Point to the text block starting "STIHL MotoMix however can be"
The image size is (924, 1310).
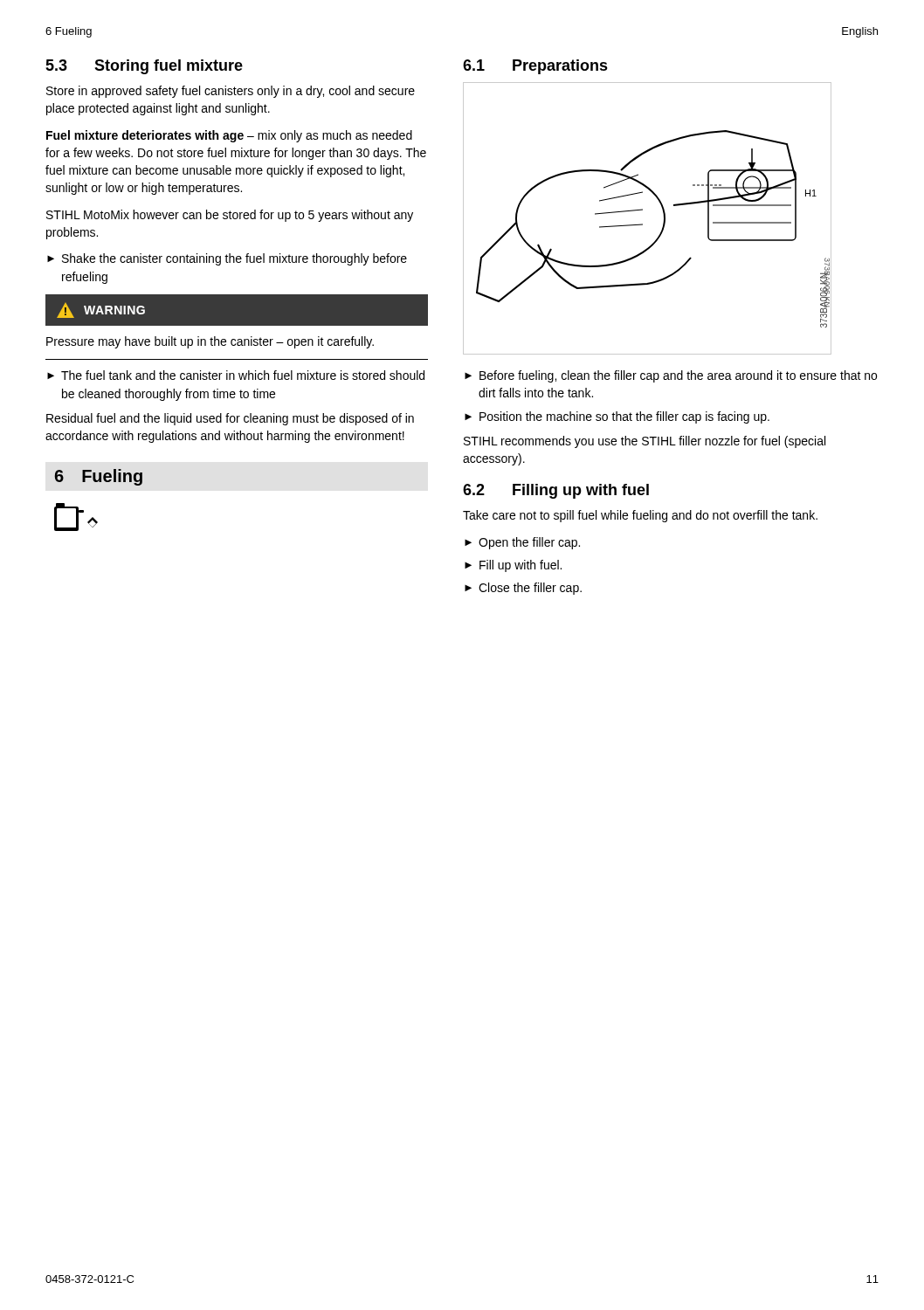coord(237,224)
